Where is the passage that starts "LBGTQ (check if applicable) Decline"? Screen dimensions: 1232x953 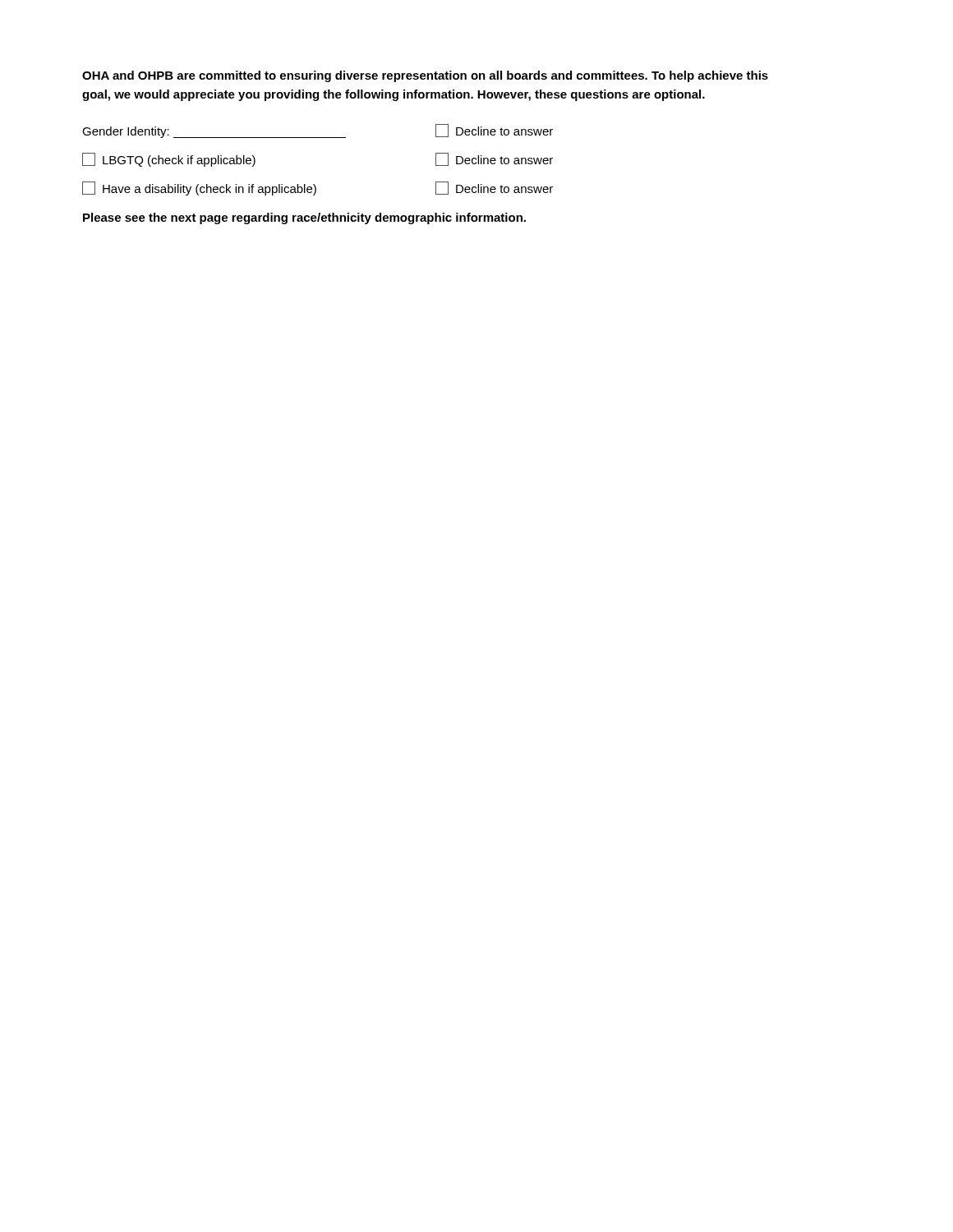click(x=168, y=159)
